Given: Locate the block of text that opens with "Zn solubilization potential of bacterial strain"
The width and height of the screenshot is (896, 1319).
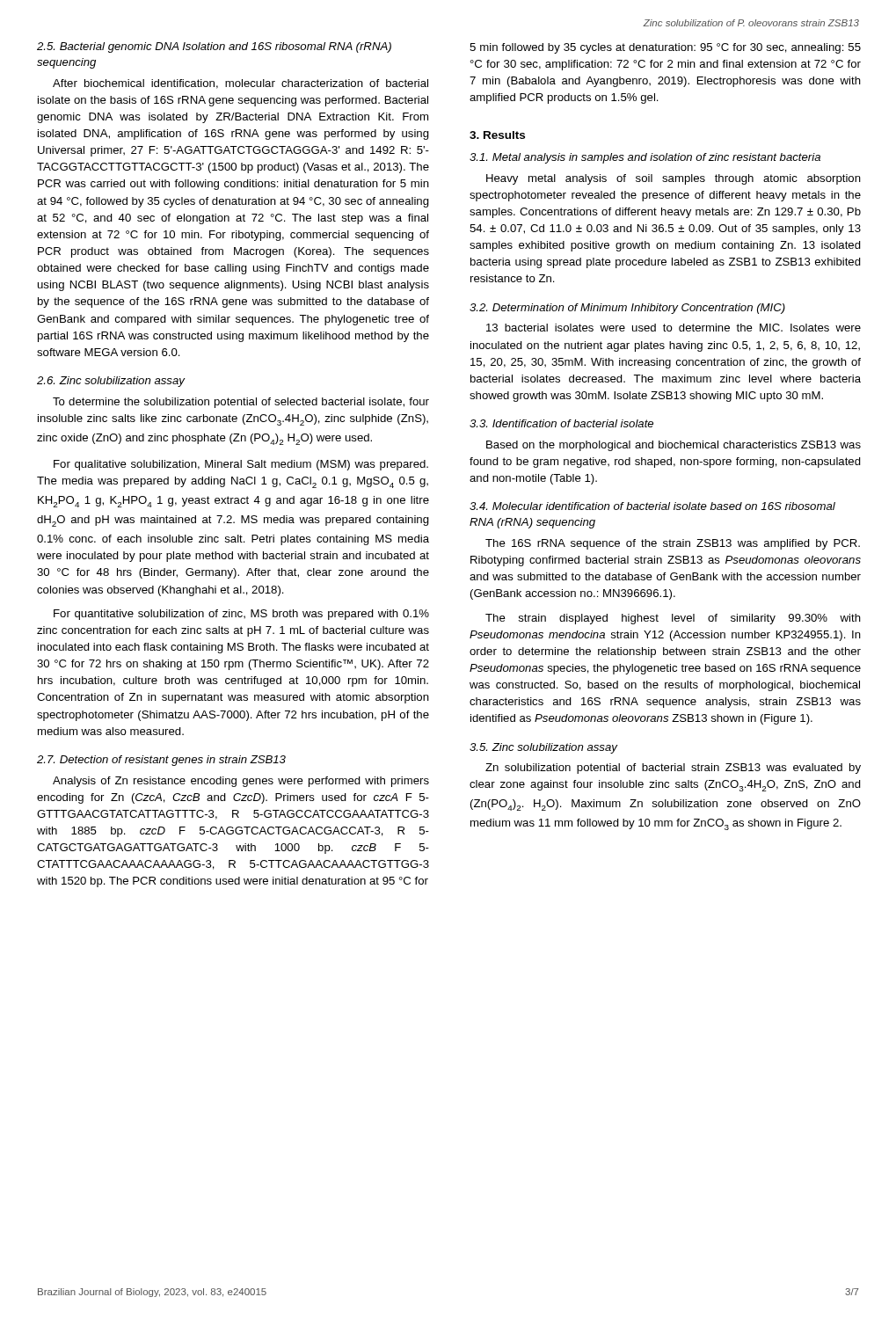Looking at the screenshot, I should (x=665, y=796).
